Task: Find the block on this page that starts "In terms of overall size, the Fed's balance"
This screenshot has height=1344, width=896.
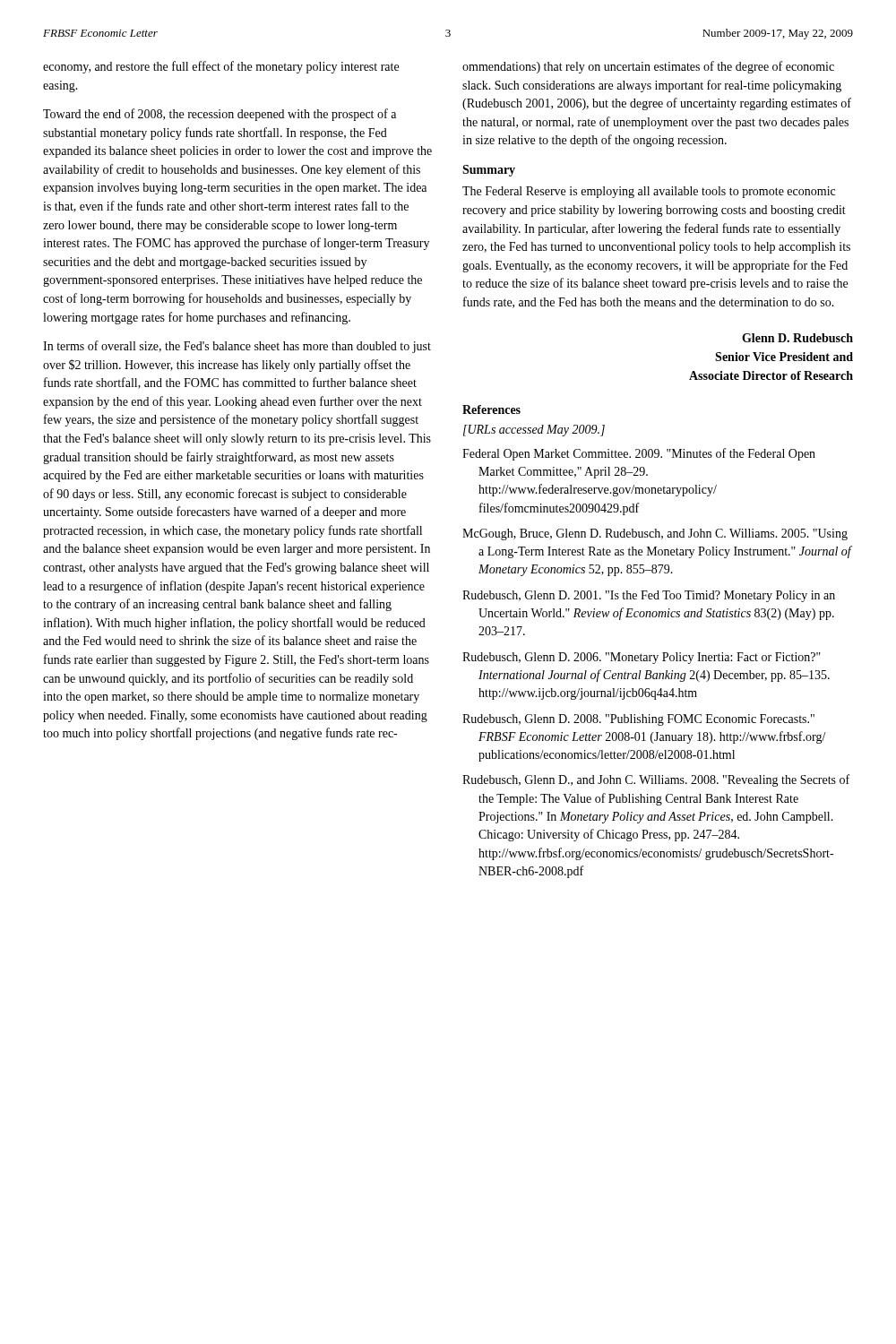Action: coord(238,541)
